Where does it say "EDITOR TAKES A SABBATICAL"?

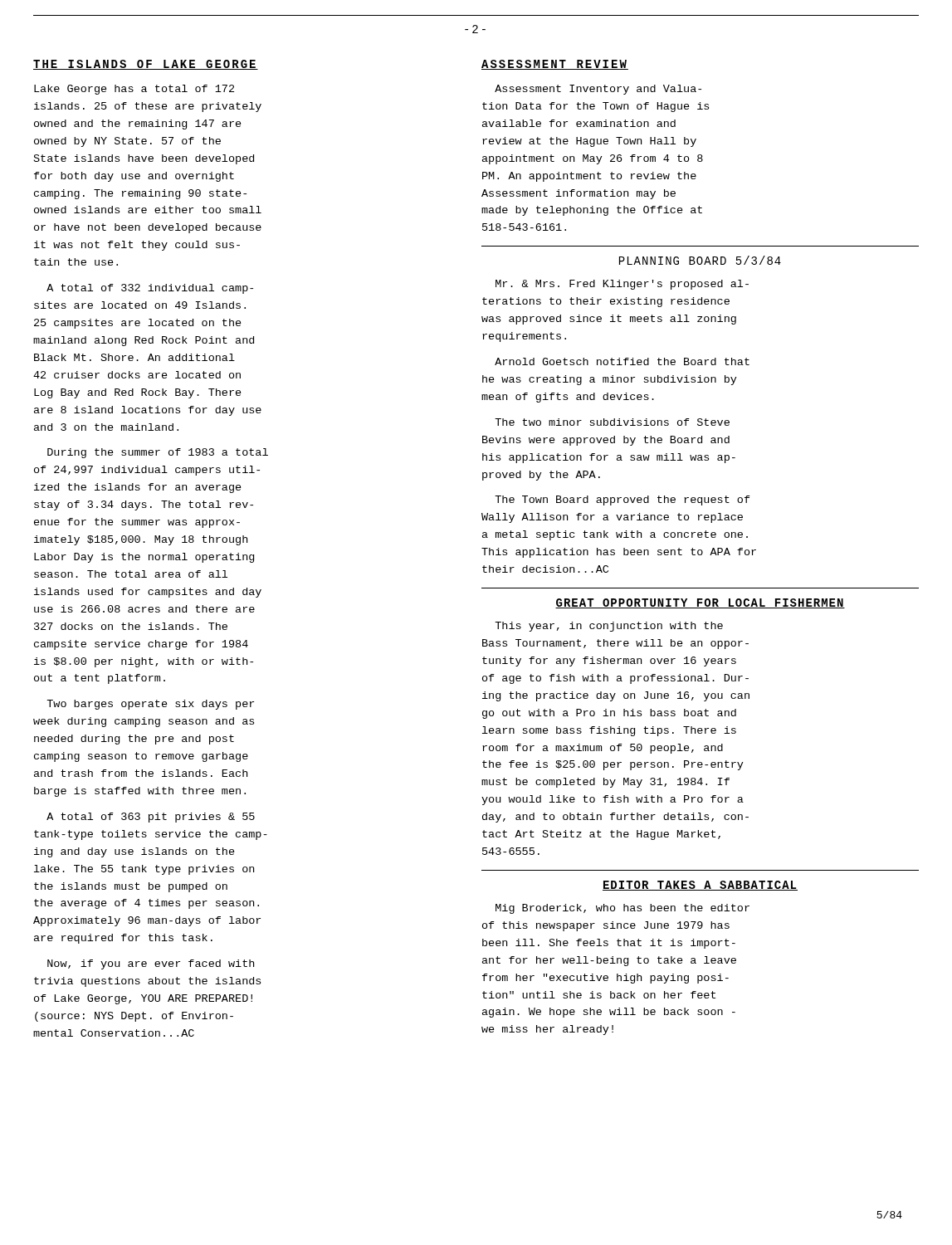700,886
